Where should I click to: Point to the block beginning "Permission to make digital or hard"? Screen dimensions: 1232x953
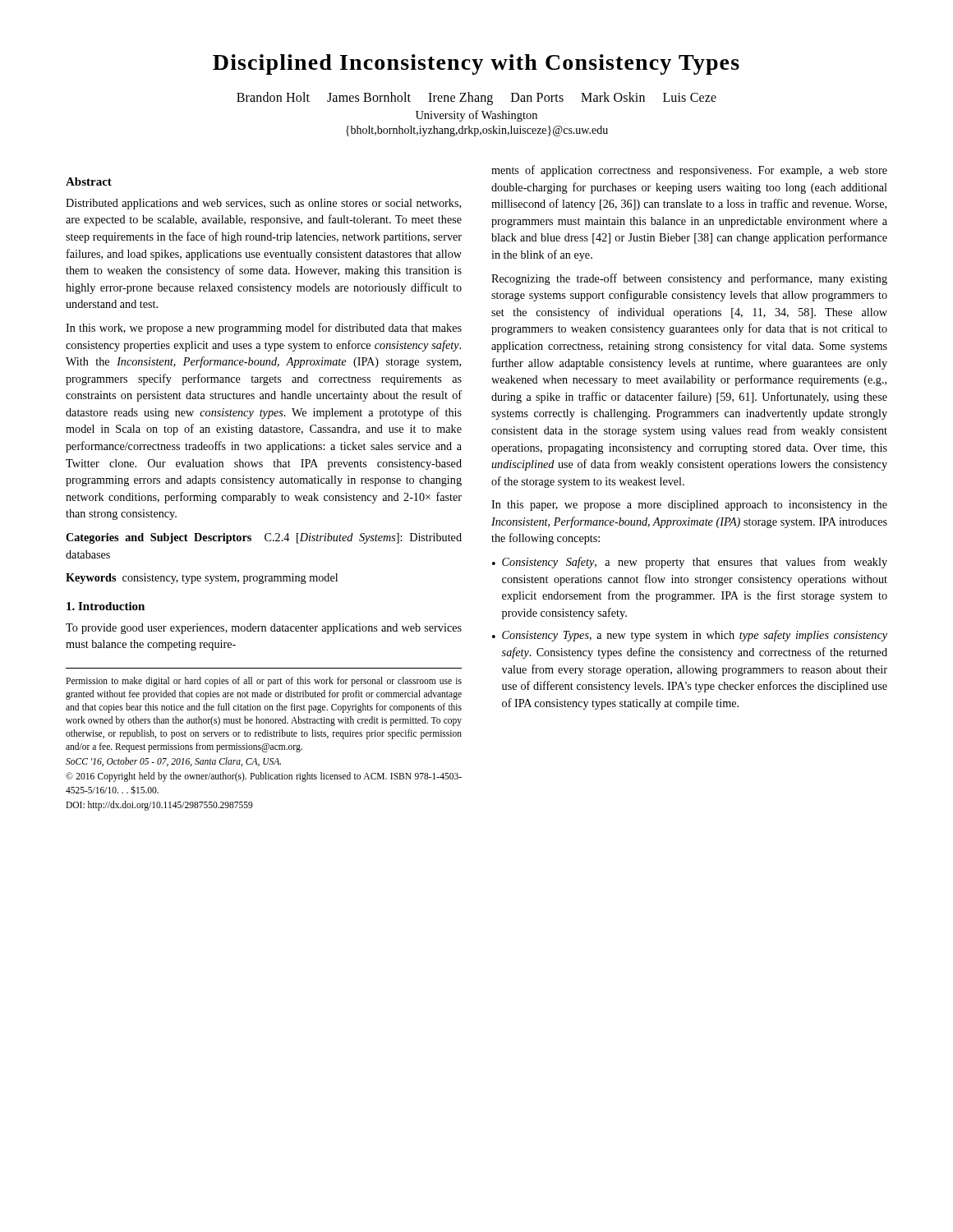pyautogui.click(x=264, y=743)
